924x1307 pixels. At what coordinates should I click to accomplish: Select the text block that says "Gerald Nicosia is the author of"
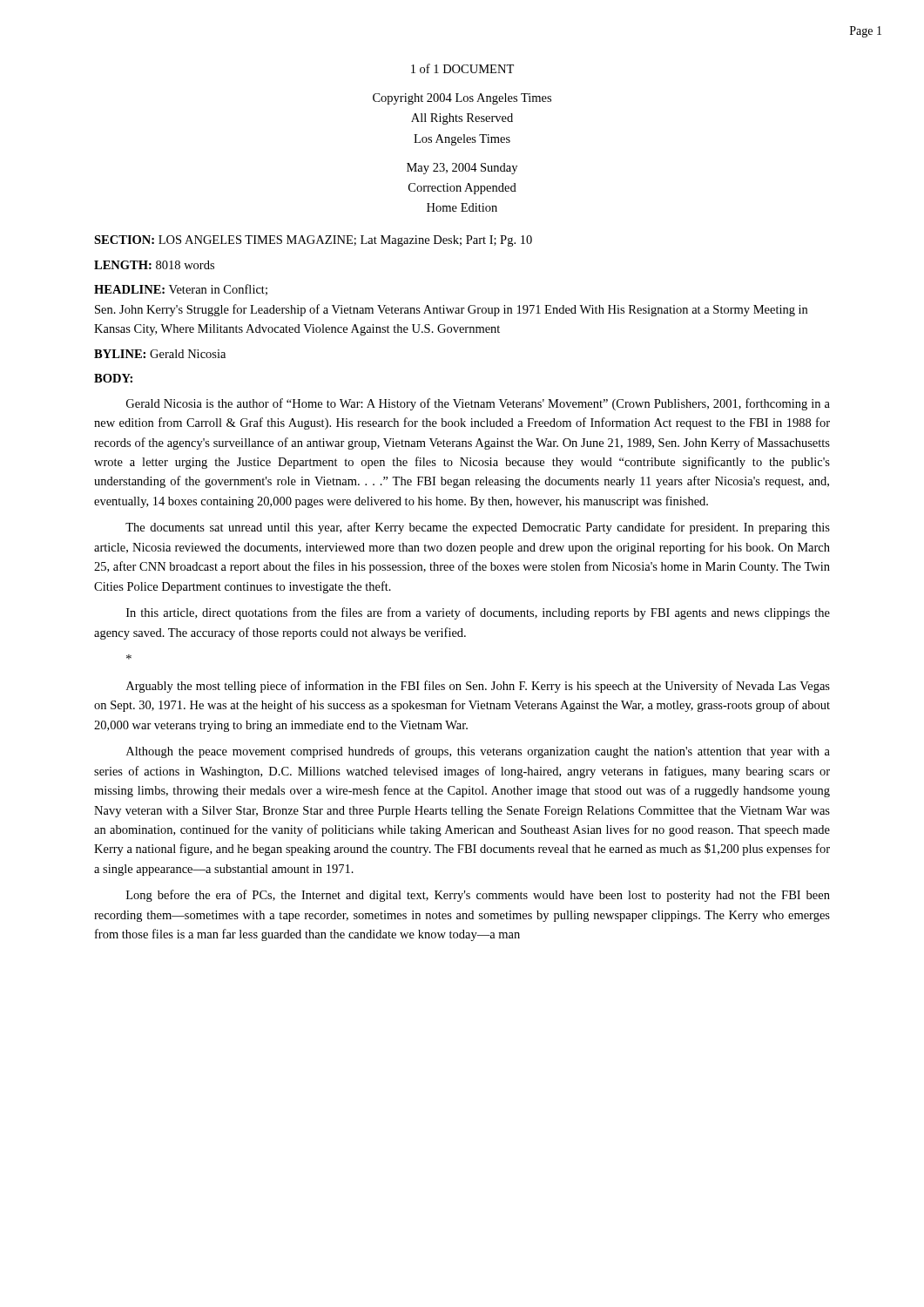pos(462,452)
